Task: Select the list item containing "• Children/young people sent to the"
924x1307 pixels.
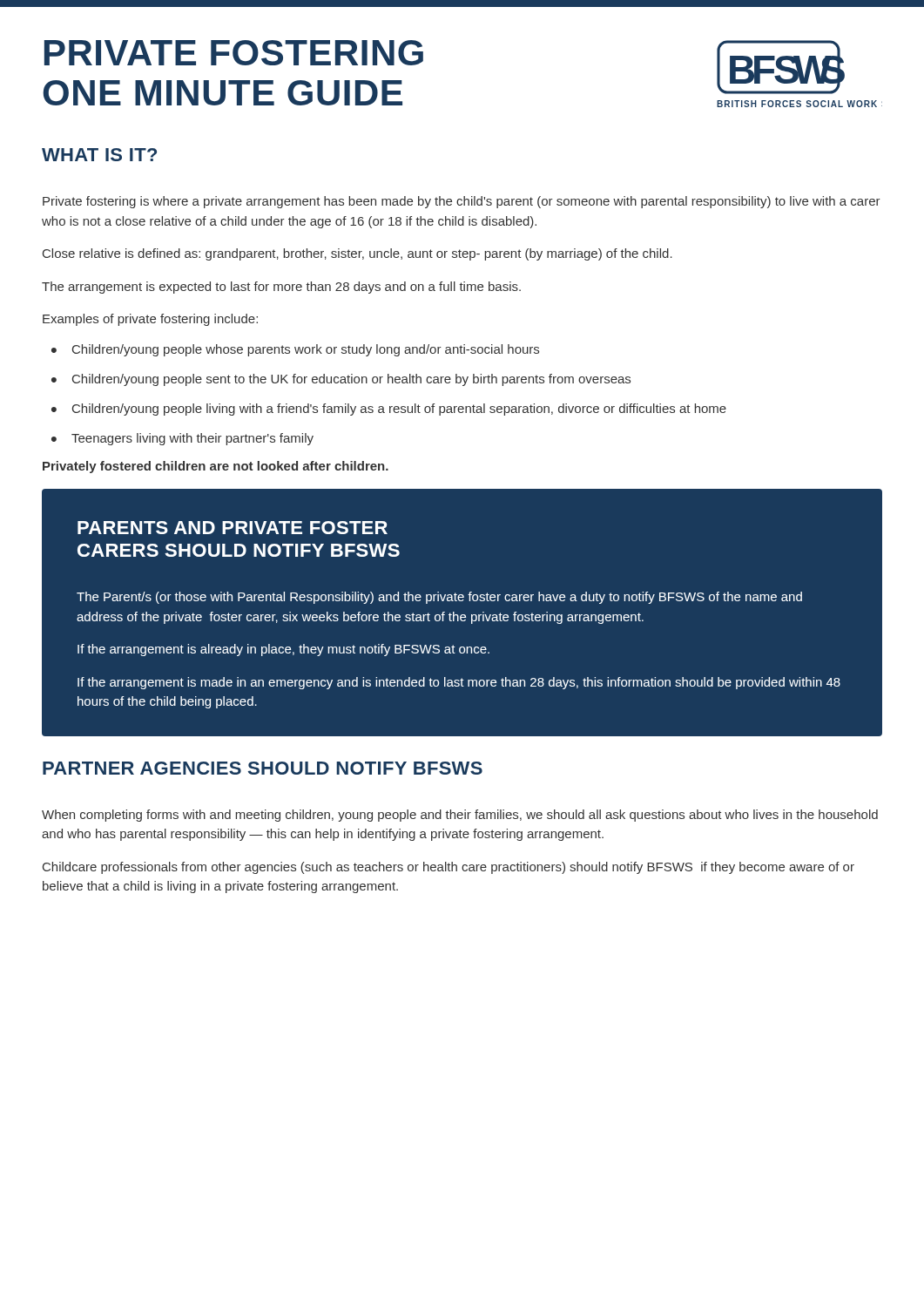Action: [x=341, y=380]
